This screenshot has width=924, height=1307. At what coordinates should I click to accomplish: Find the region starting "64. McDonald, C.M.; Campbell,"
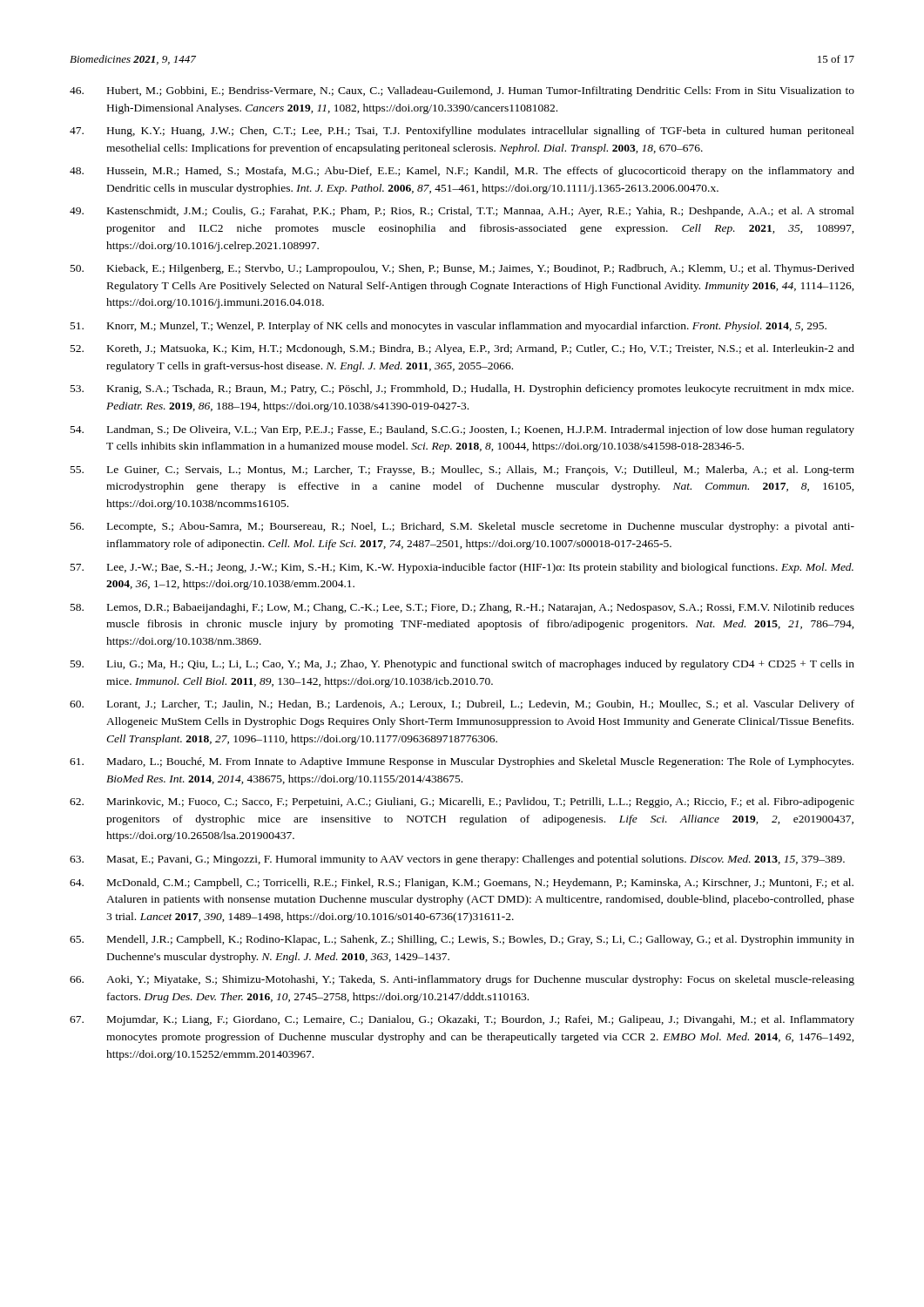(462, 899)
